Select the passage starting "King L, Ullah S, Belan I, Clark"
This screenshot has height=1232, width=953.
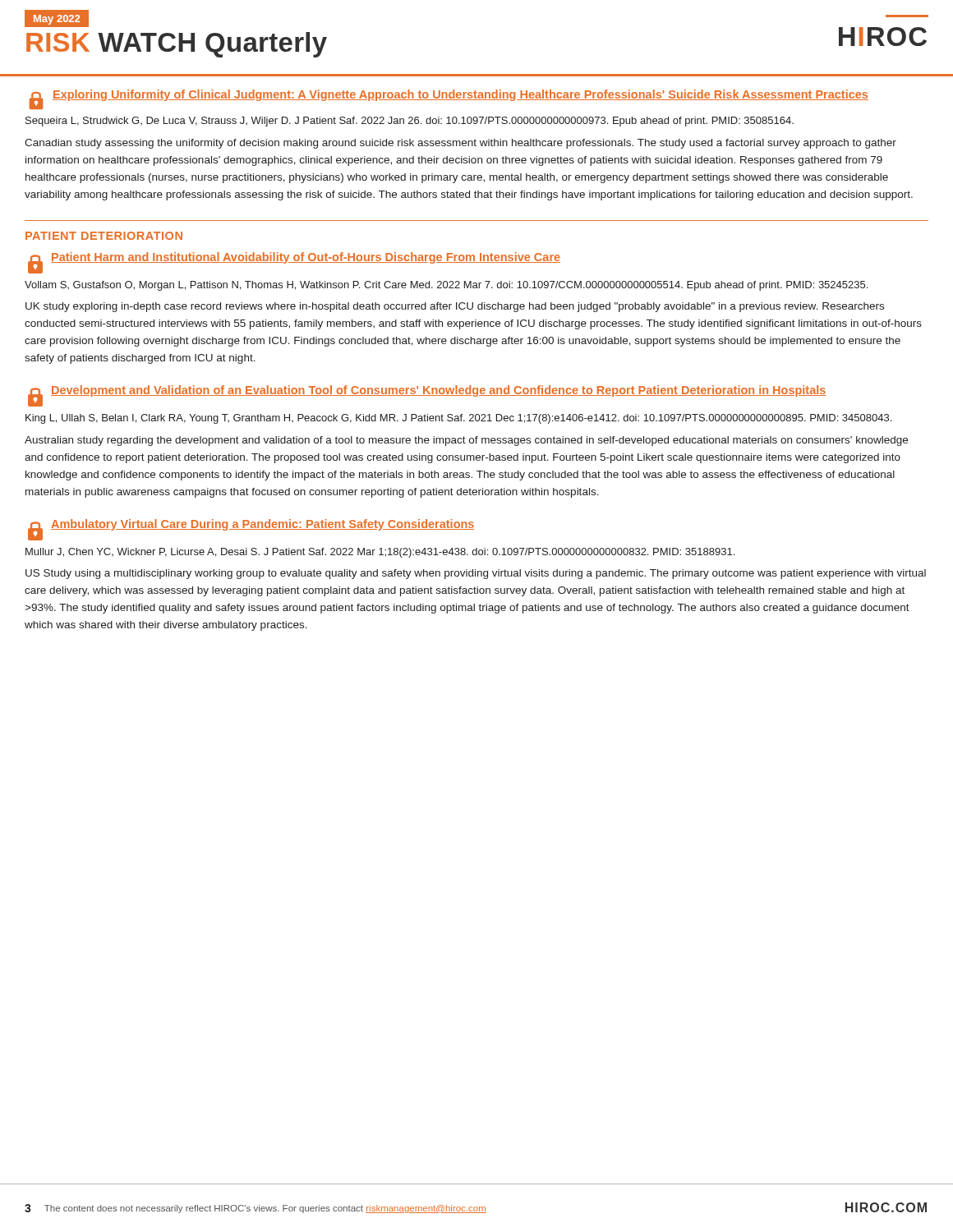(x=459, y=418)
